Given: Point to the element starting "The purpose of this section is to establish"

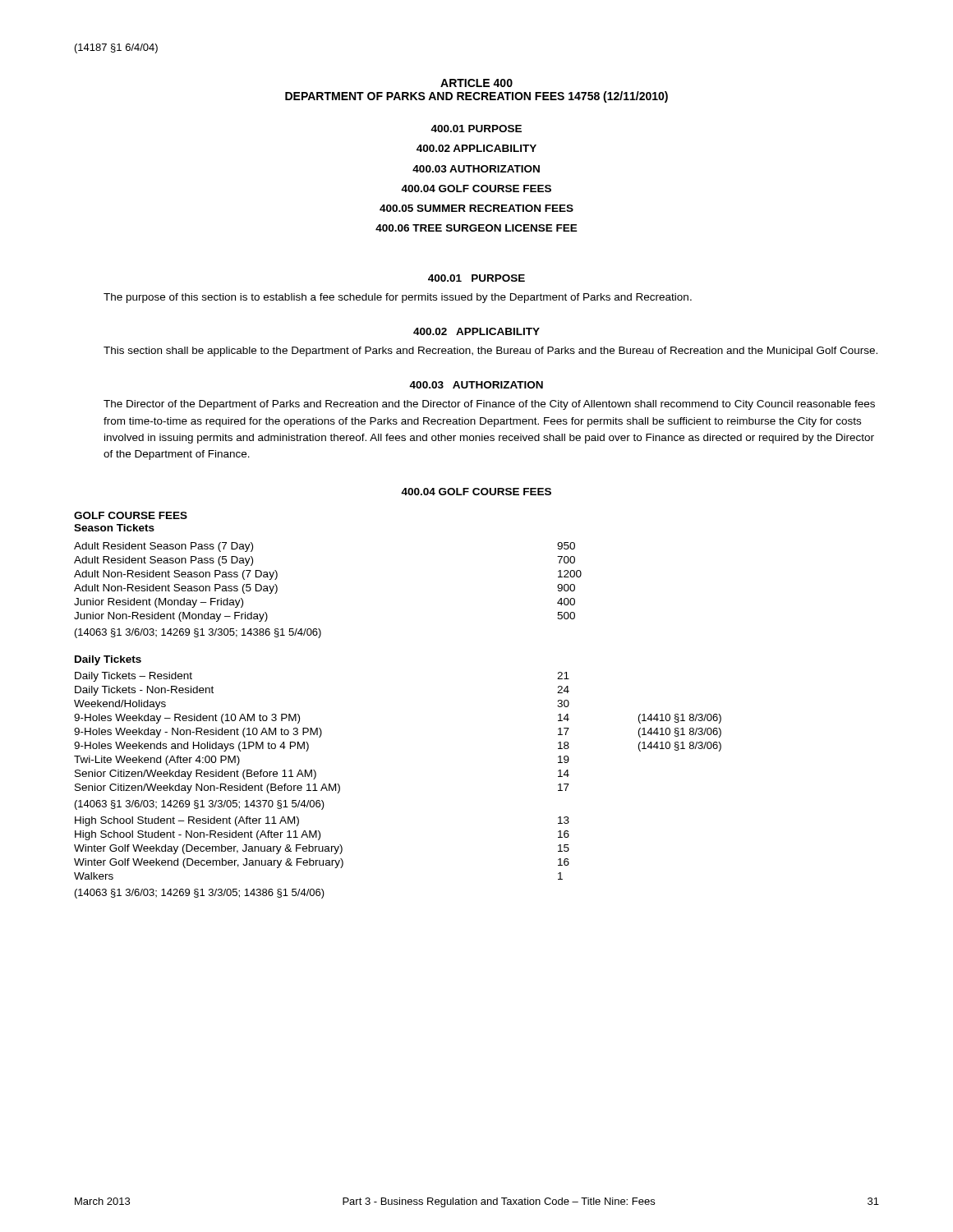Looking at the screenshot, I should click(398, 297).
